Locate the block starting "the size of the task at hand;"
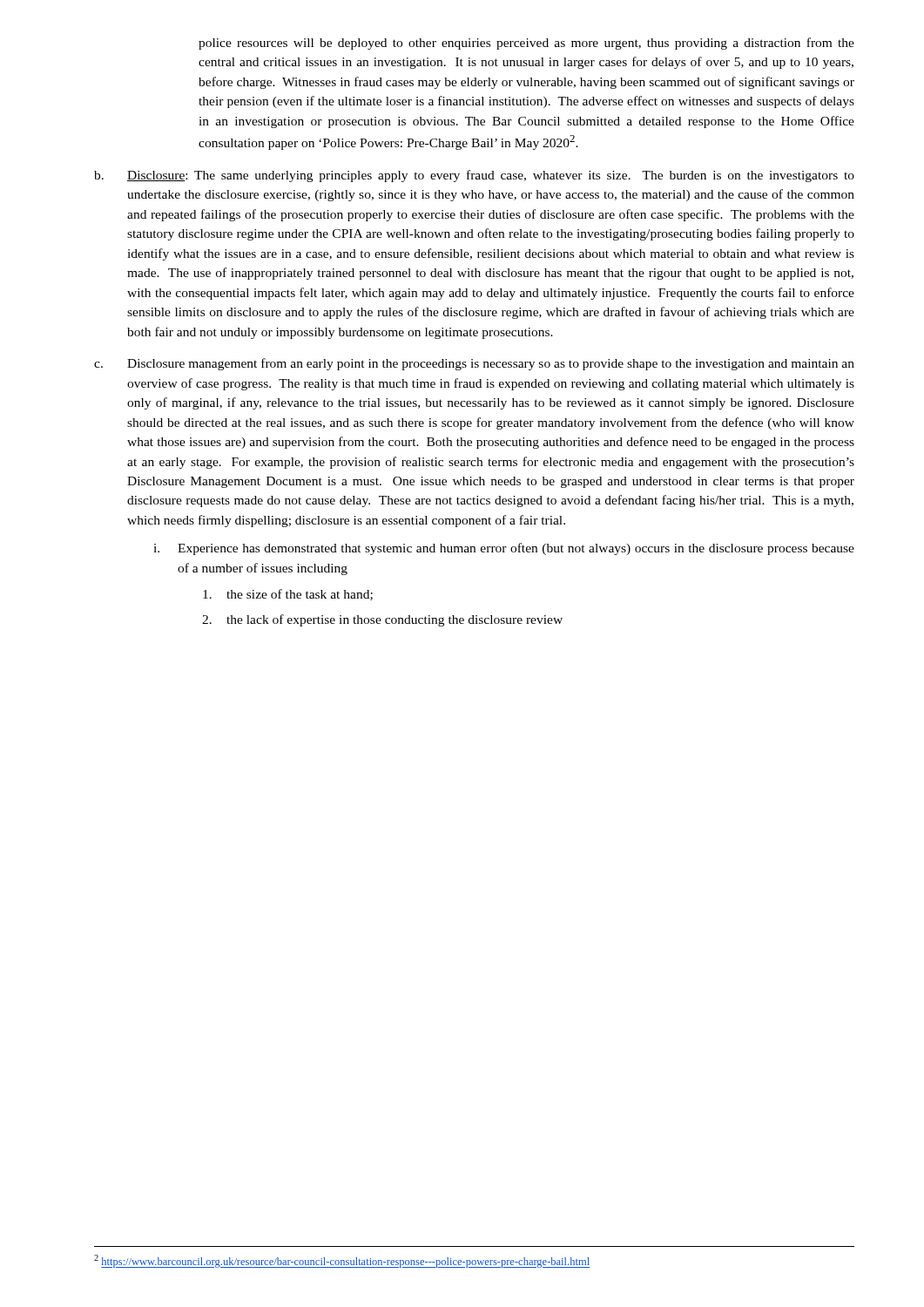 point(288,595)
